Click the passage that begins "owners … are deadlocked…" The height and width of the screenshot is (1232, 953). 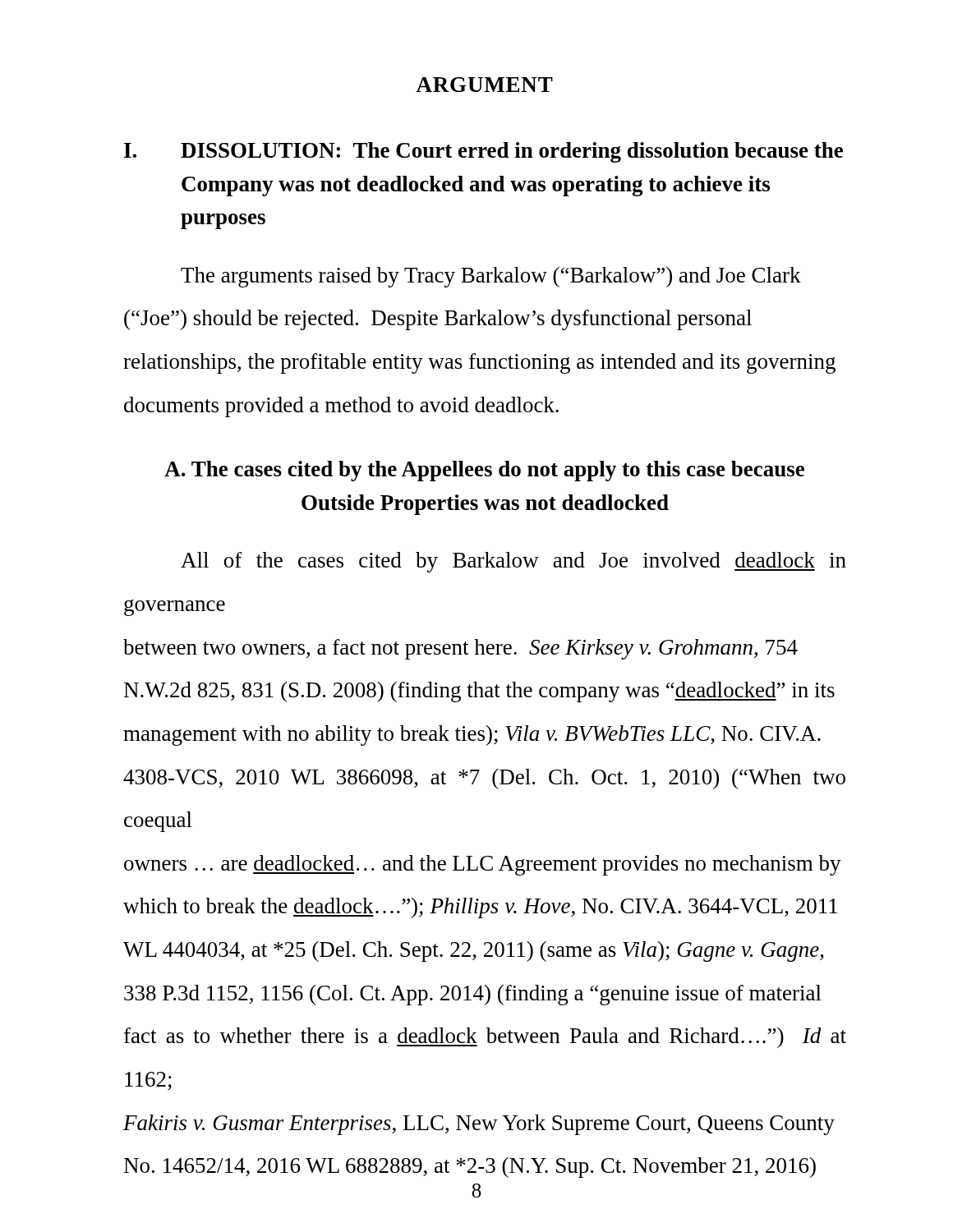pos(482,863)
